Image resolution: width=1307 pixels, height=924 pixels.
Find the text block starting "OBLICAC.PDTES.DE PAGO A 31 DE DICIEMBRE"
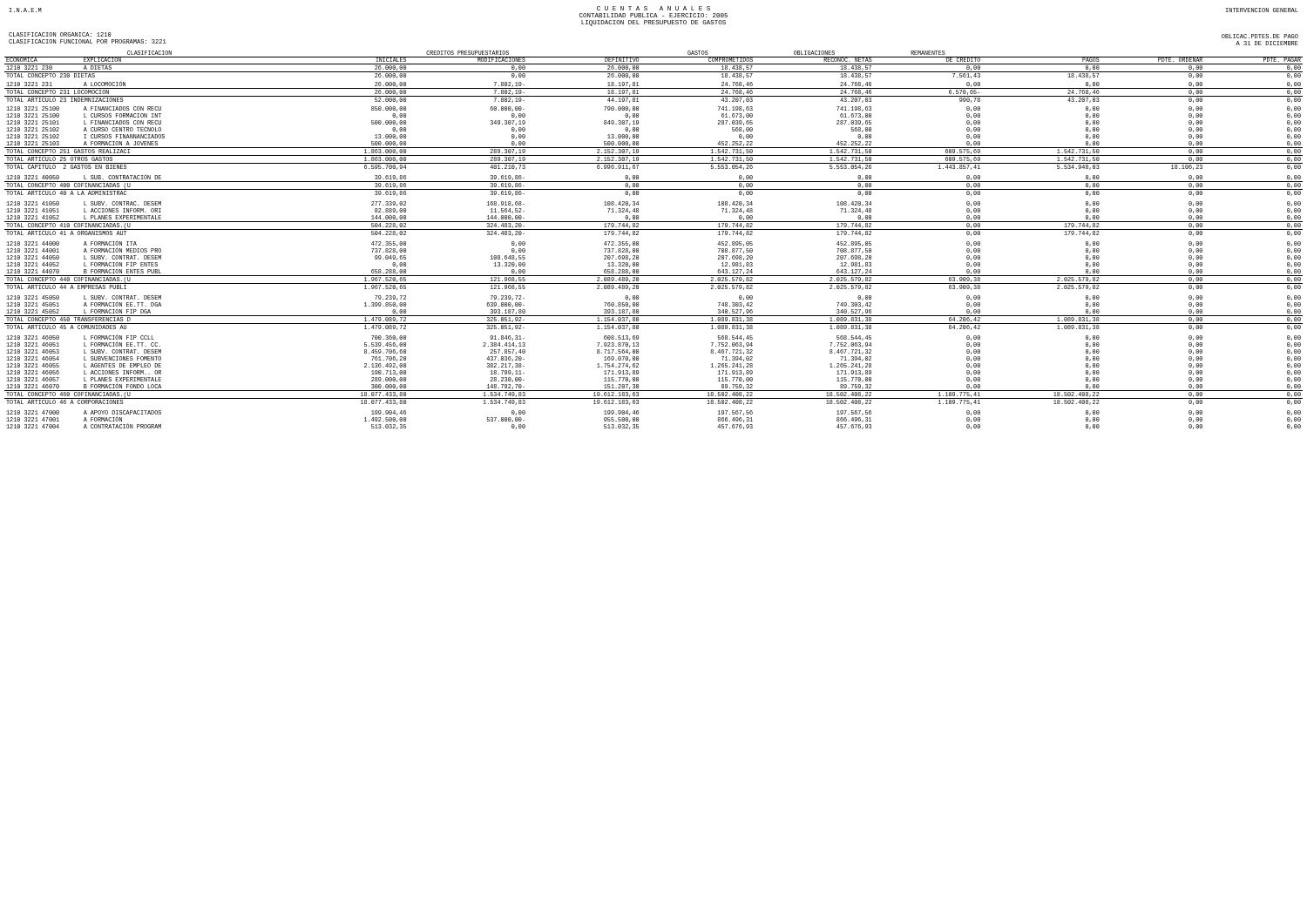1260,40
